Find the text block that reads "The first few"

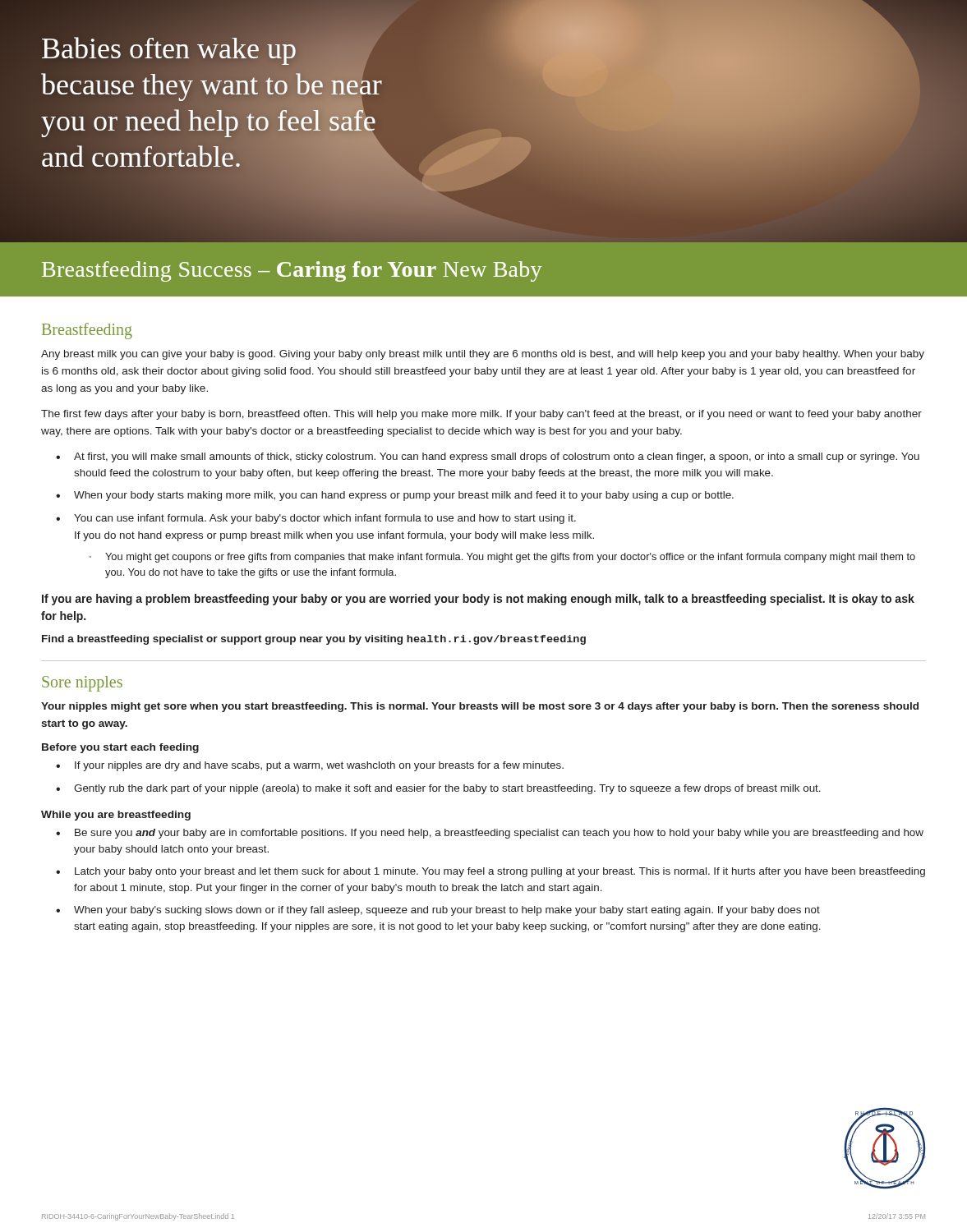point(481,422)
